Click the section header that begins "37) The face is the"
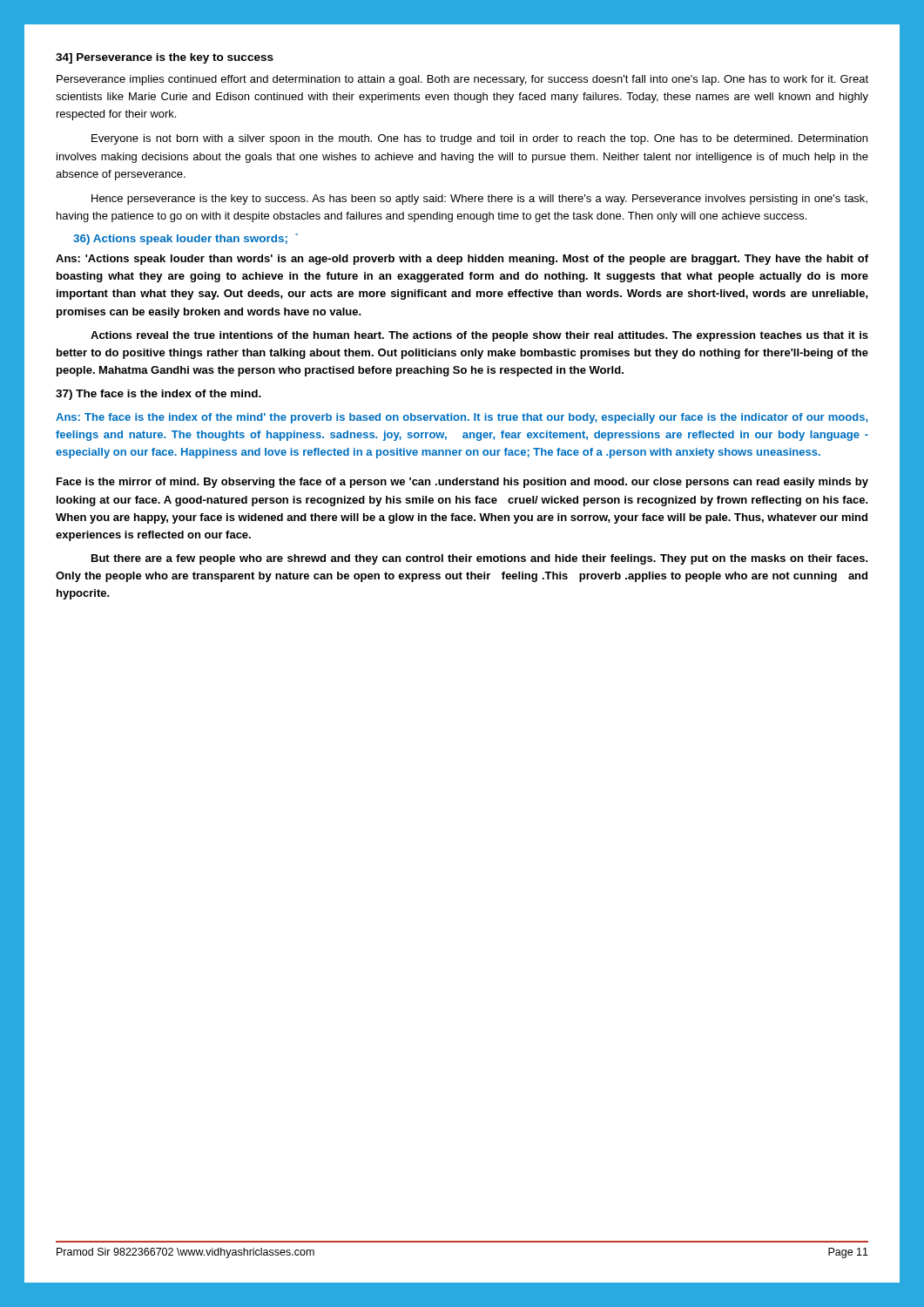The image size is (924, 1307). (x=159, y=394)
